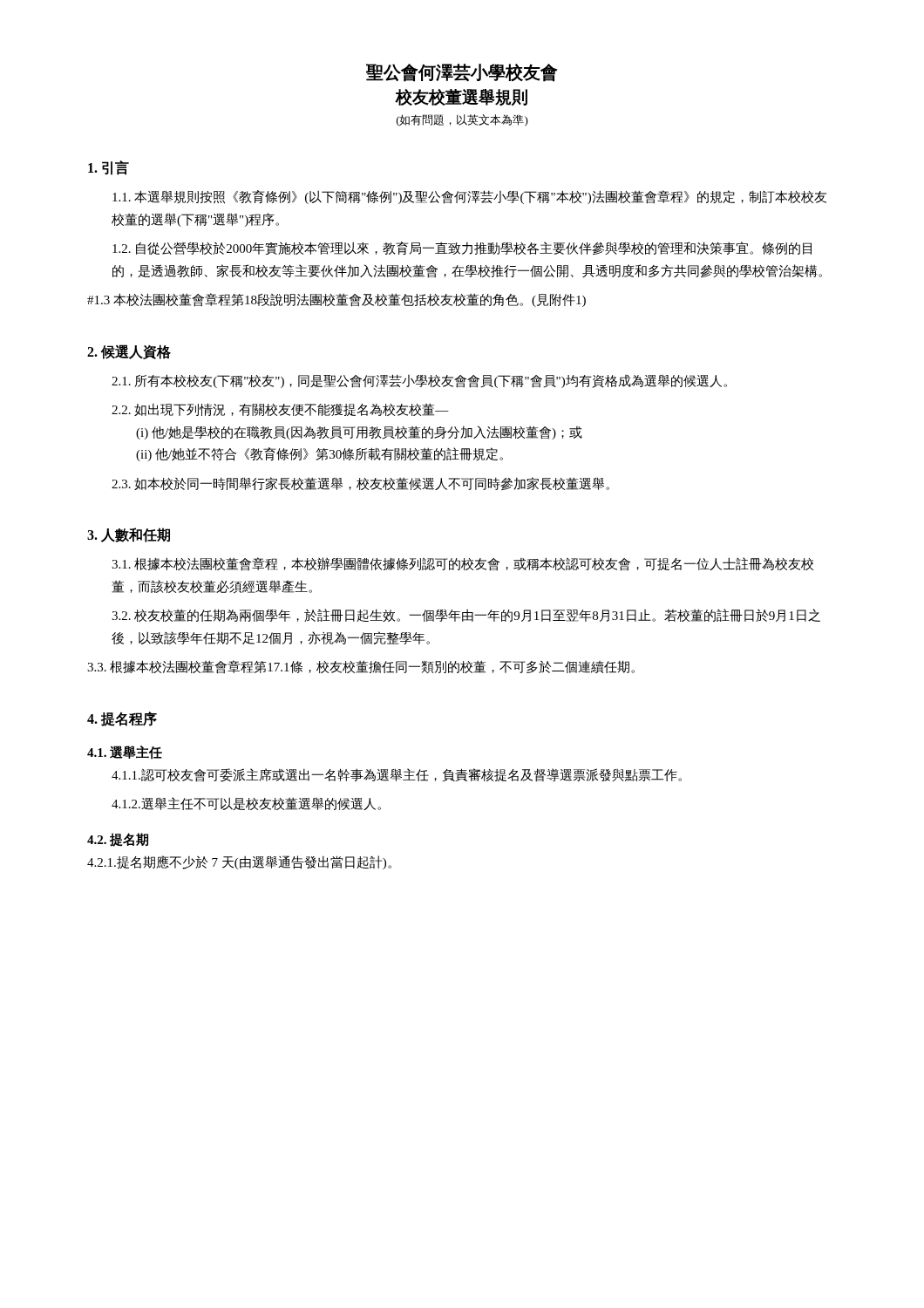Find "2. 自從公營學校於2000年實施校本管理以來，教育局一直致力推動學校各主要伙伴參與學校的管理和決策事宜。條例的目的，是透過教師、家長和校友等主要伙伴加入法團校董會，在學校推行一個公開、具透明度和多方共同參與的學校管治架構。" on this page
This screenshot has height=1308, width=924.
click(x=471, y=260)
